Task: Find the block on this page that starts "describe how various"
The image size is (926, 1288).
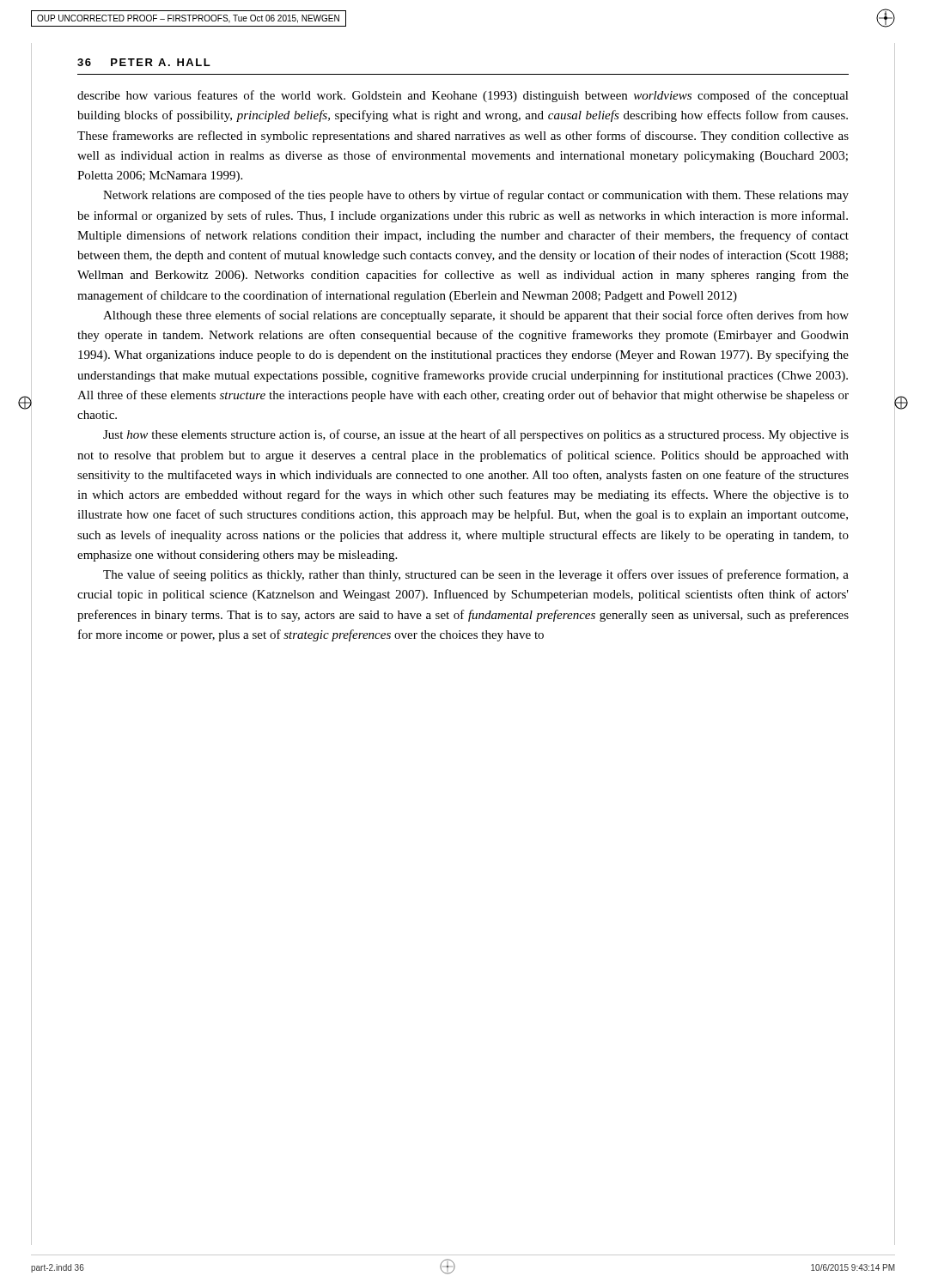Action: tap(463, 136)
